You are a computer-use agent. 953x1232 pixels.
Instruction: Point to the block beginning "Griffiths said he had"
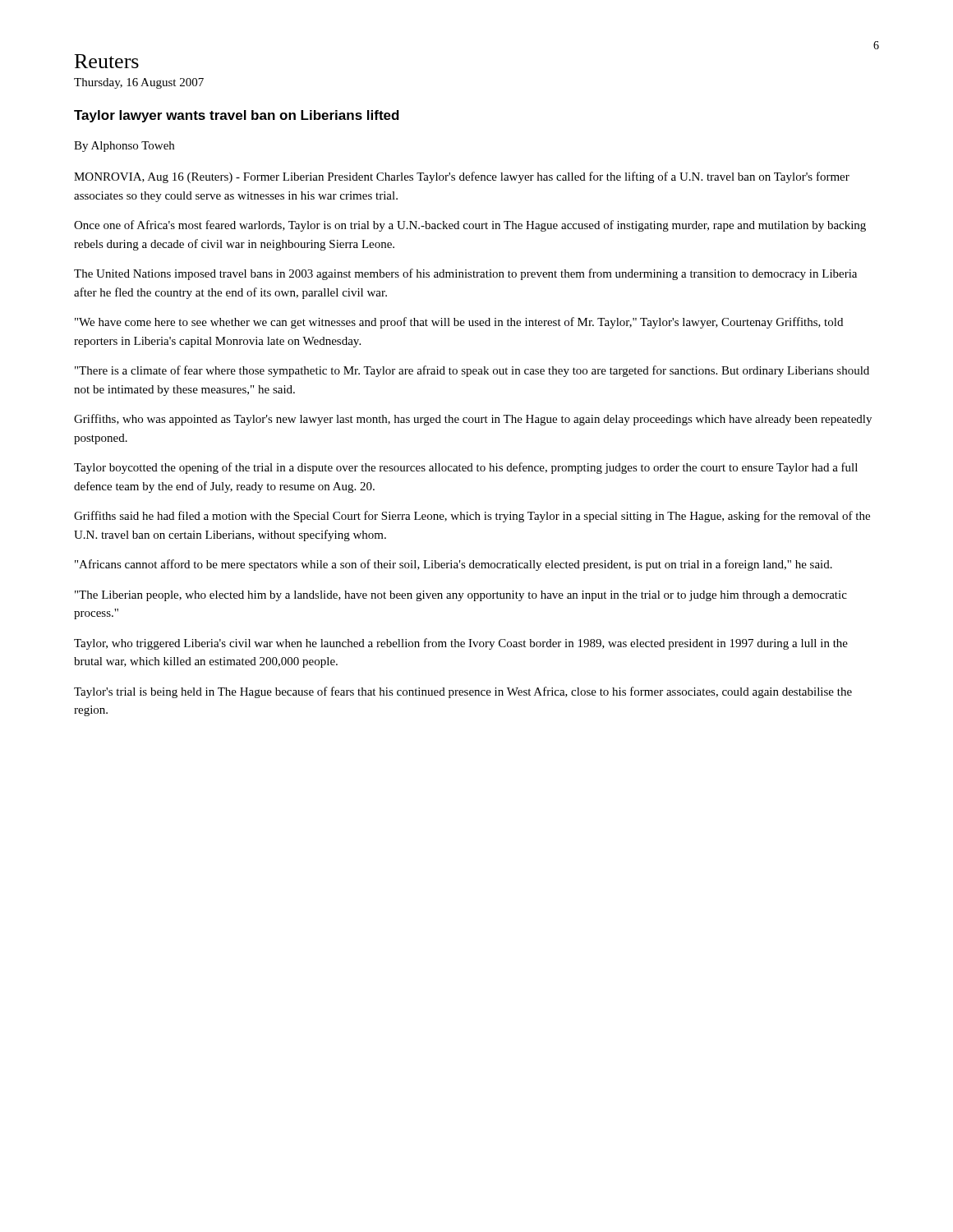(x=472, y=525)
